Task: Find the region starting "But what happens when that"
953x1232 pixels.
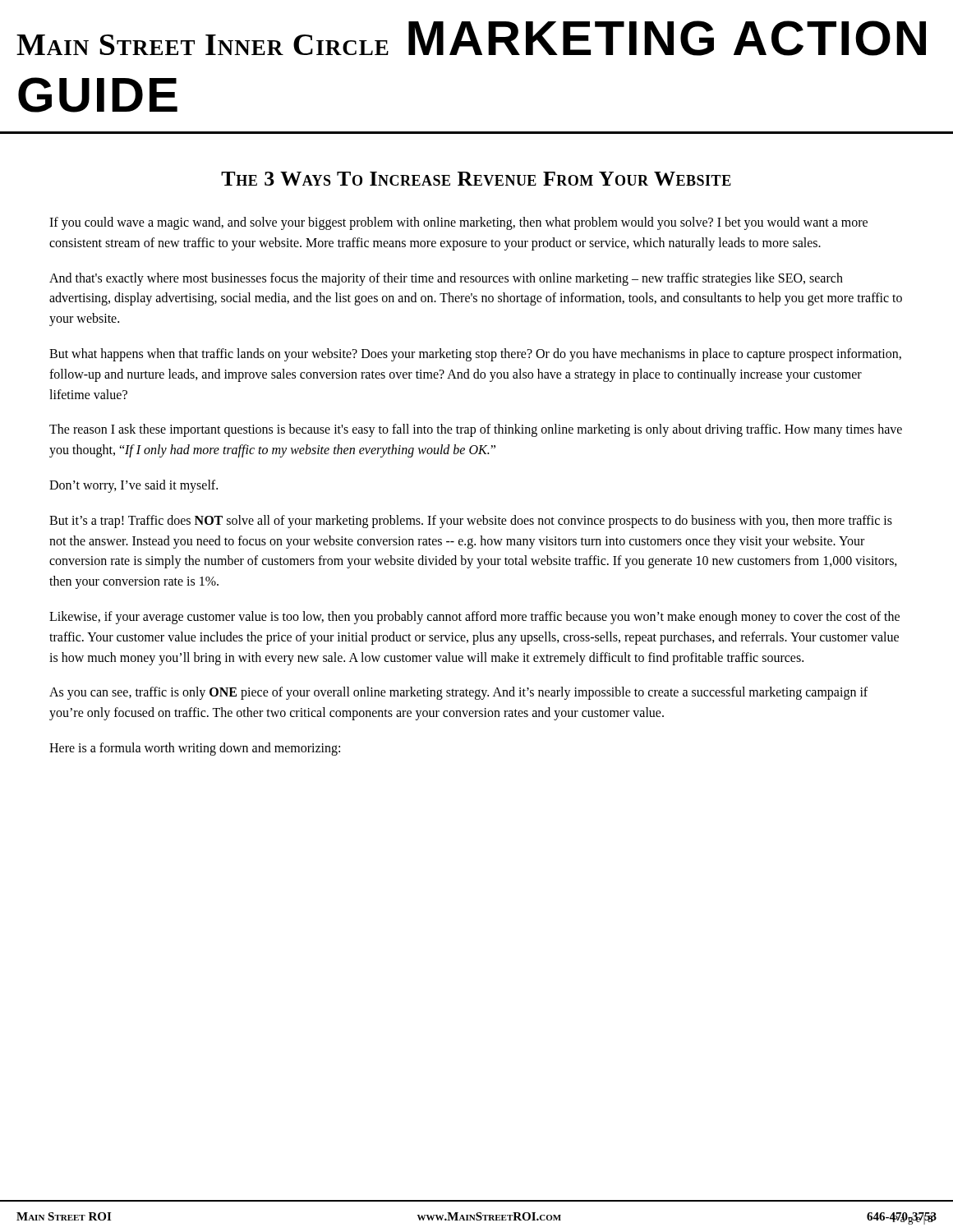Action: (x=475, y=374)
